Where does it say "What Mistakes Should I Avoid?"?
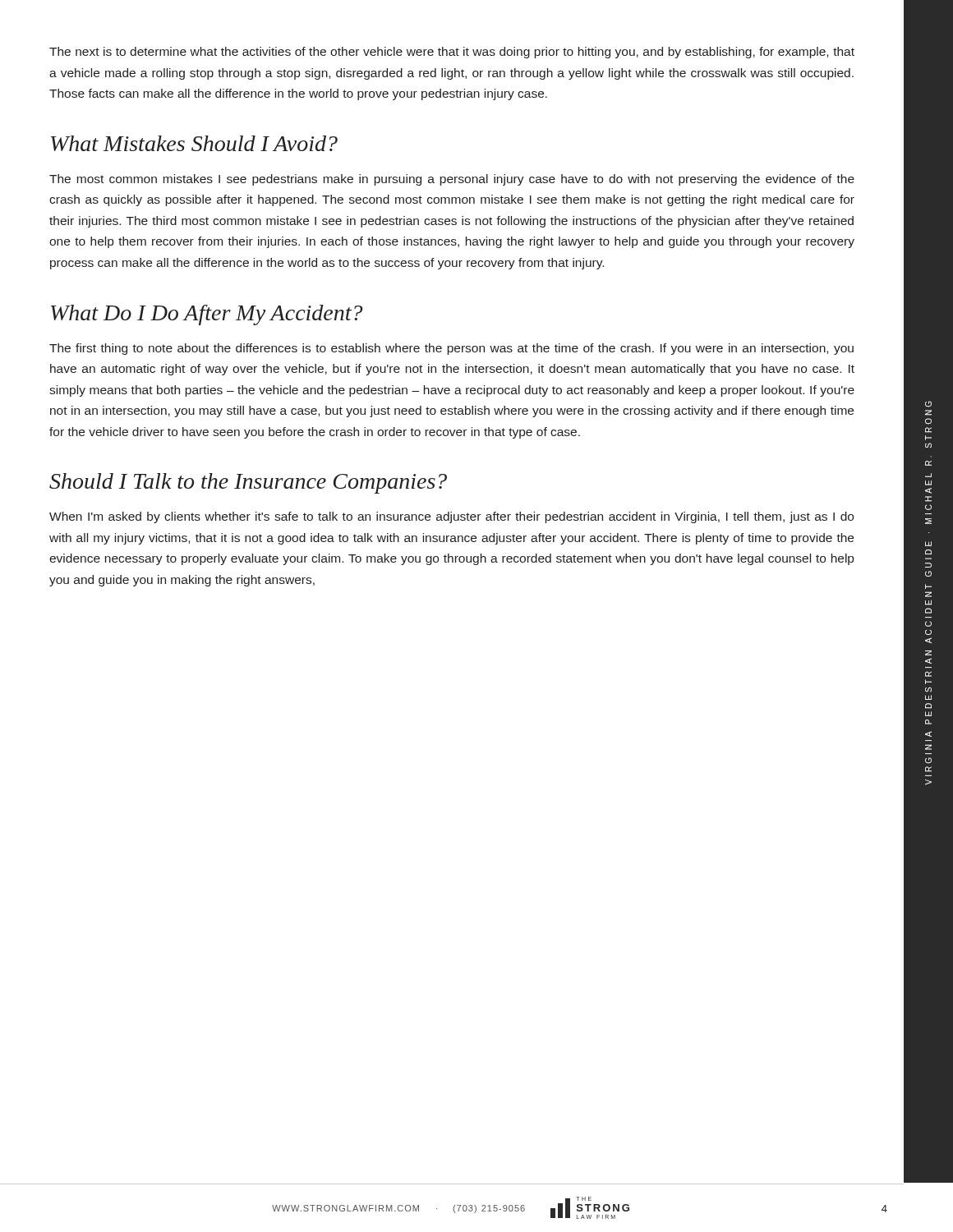 (x=193, y=143)
